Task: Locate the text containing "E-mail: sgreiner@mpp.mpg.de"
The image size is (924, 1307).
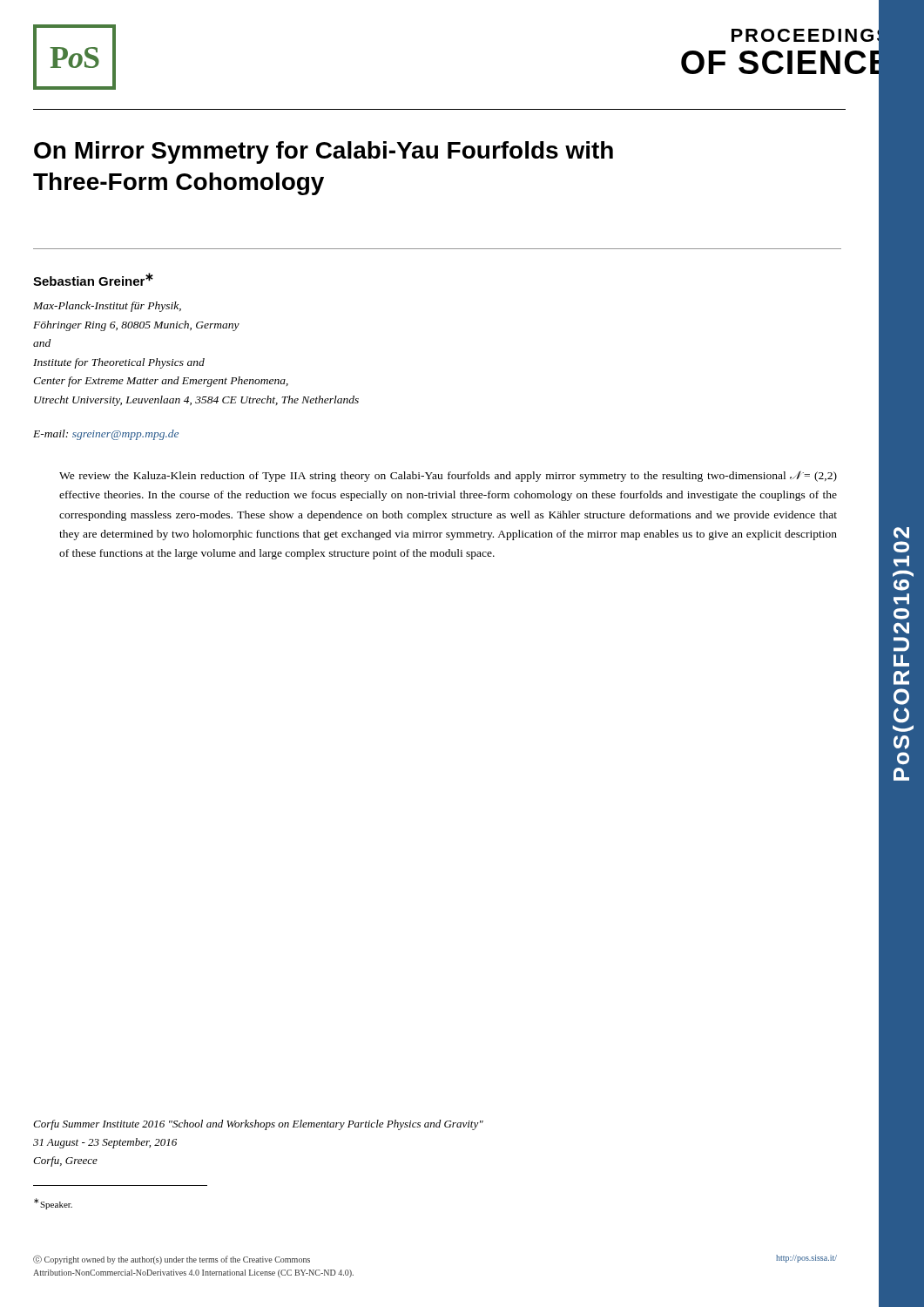Action: tap(106, 434)
